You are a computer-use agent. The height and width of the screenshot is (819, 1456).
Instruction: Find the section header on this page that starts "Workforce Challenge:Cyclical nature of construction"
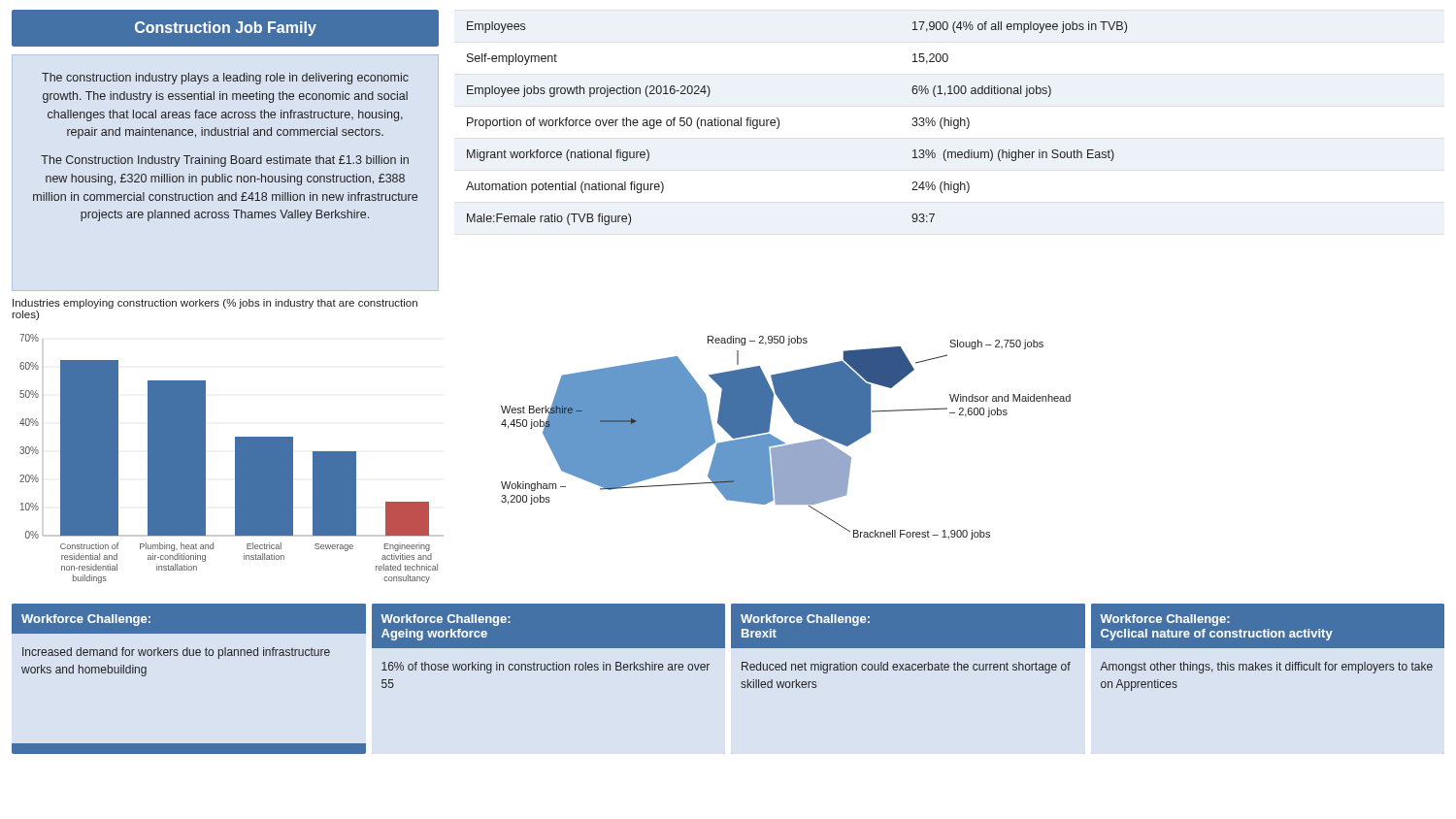coord(1216,626)
